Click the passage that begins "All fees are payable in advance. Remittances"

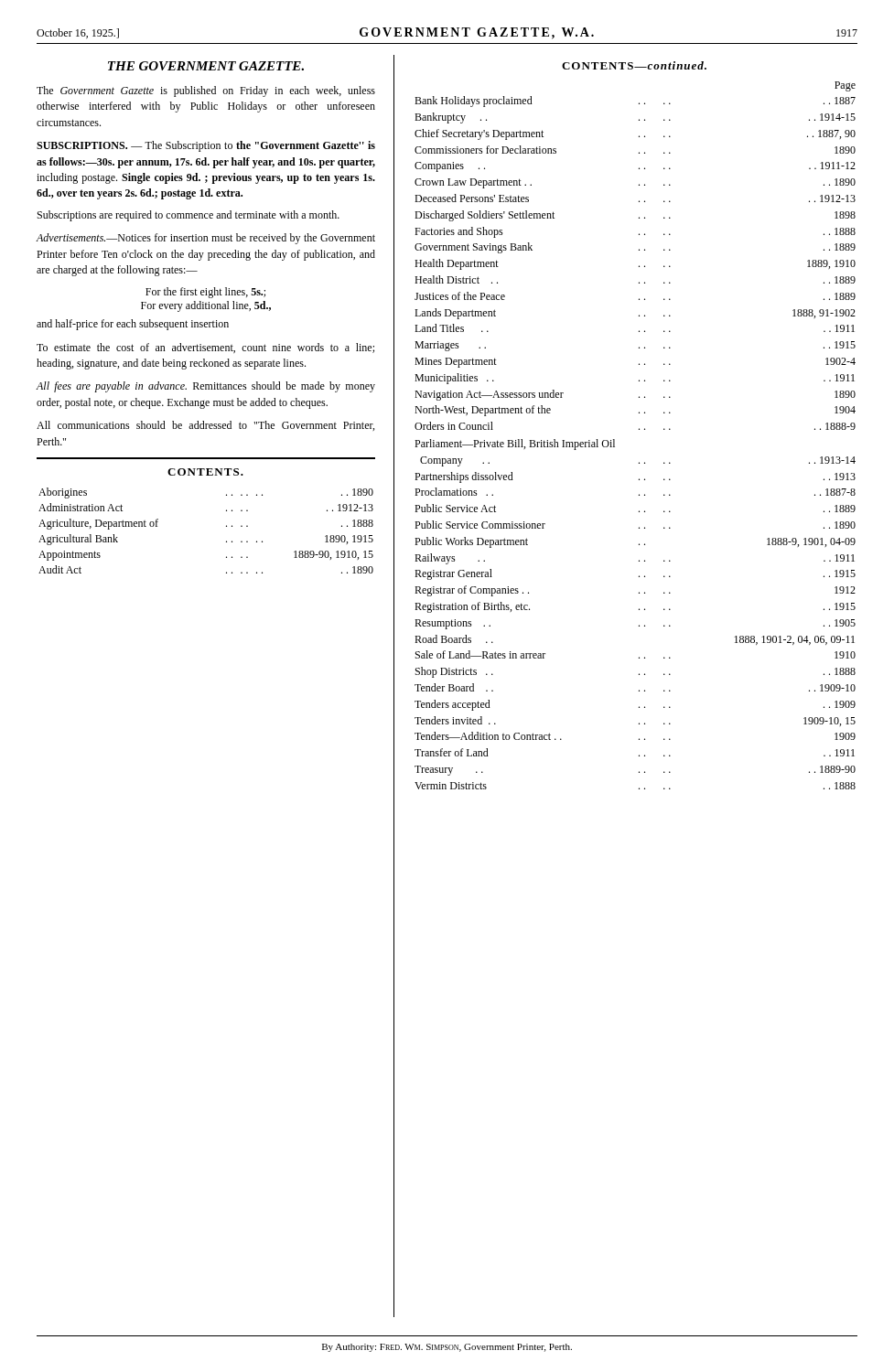pyautogui.click(x=206, y=394)
